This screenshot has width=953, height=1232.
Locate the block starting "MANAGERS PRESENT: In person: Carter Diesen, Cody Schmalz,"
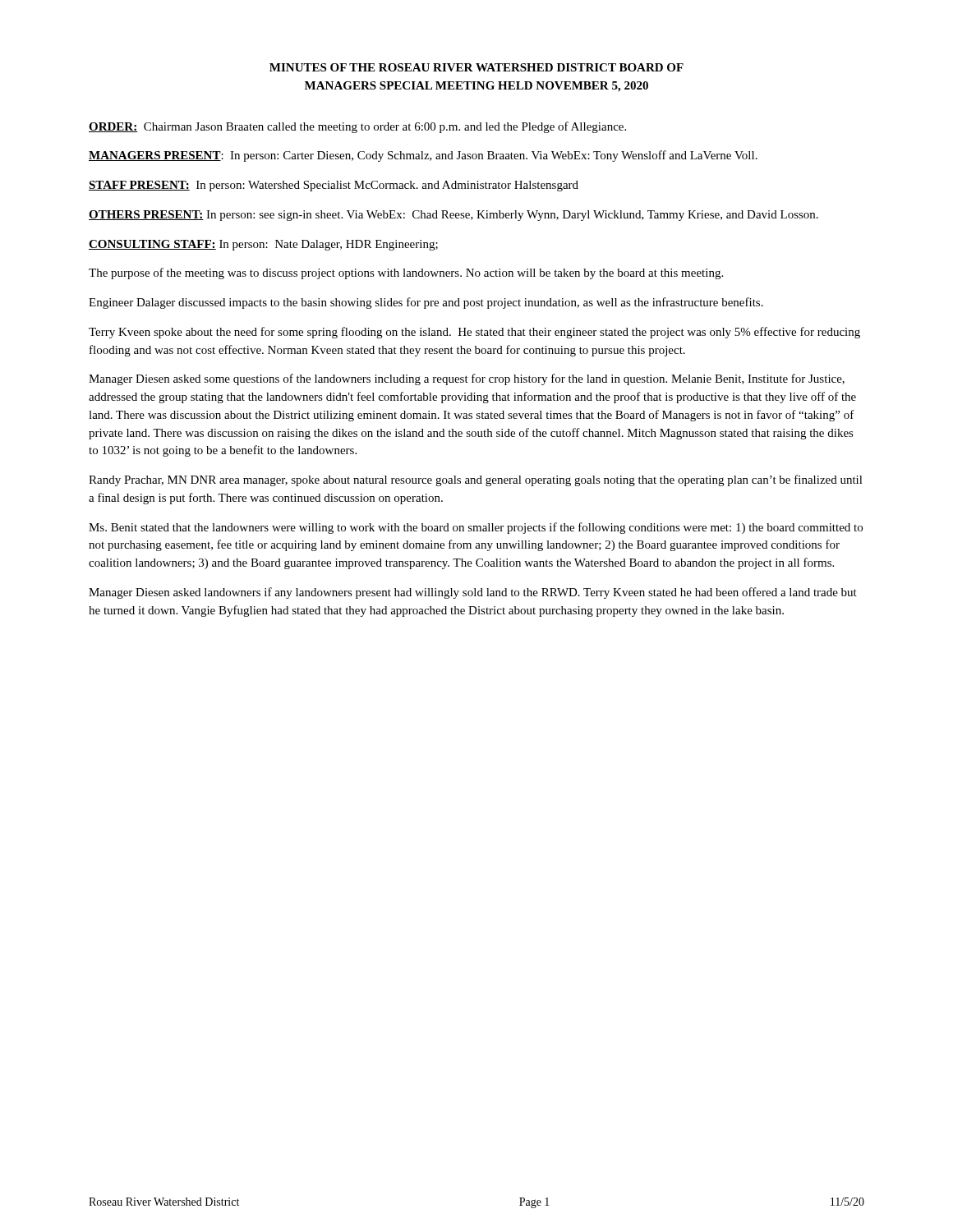pyautogui.click(x=423, y=155)
